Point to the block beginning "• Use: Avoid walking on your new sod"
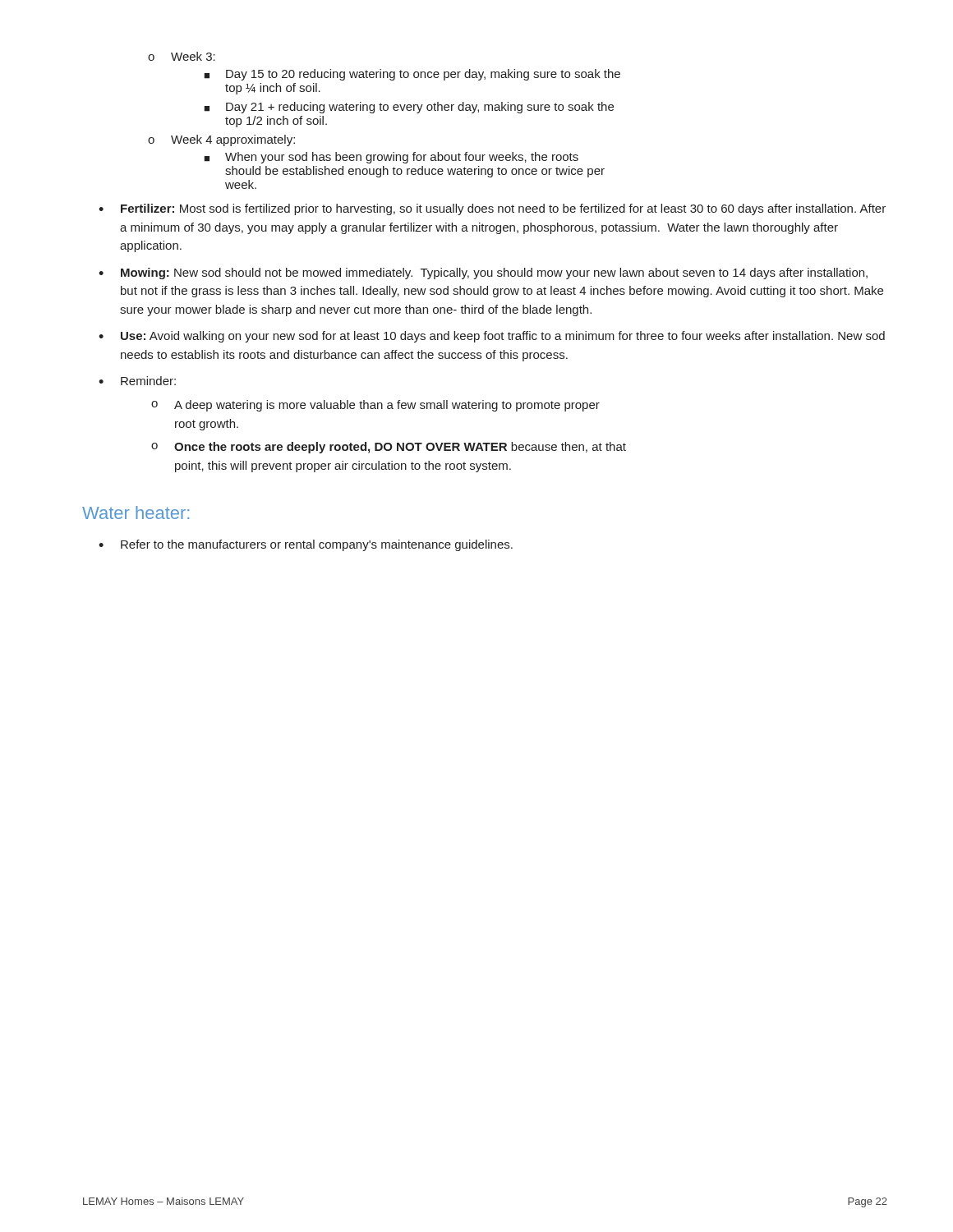 [493, 345]
